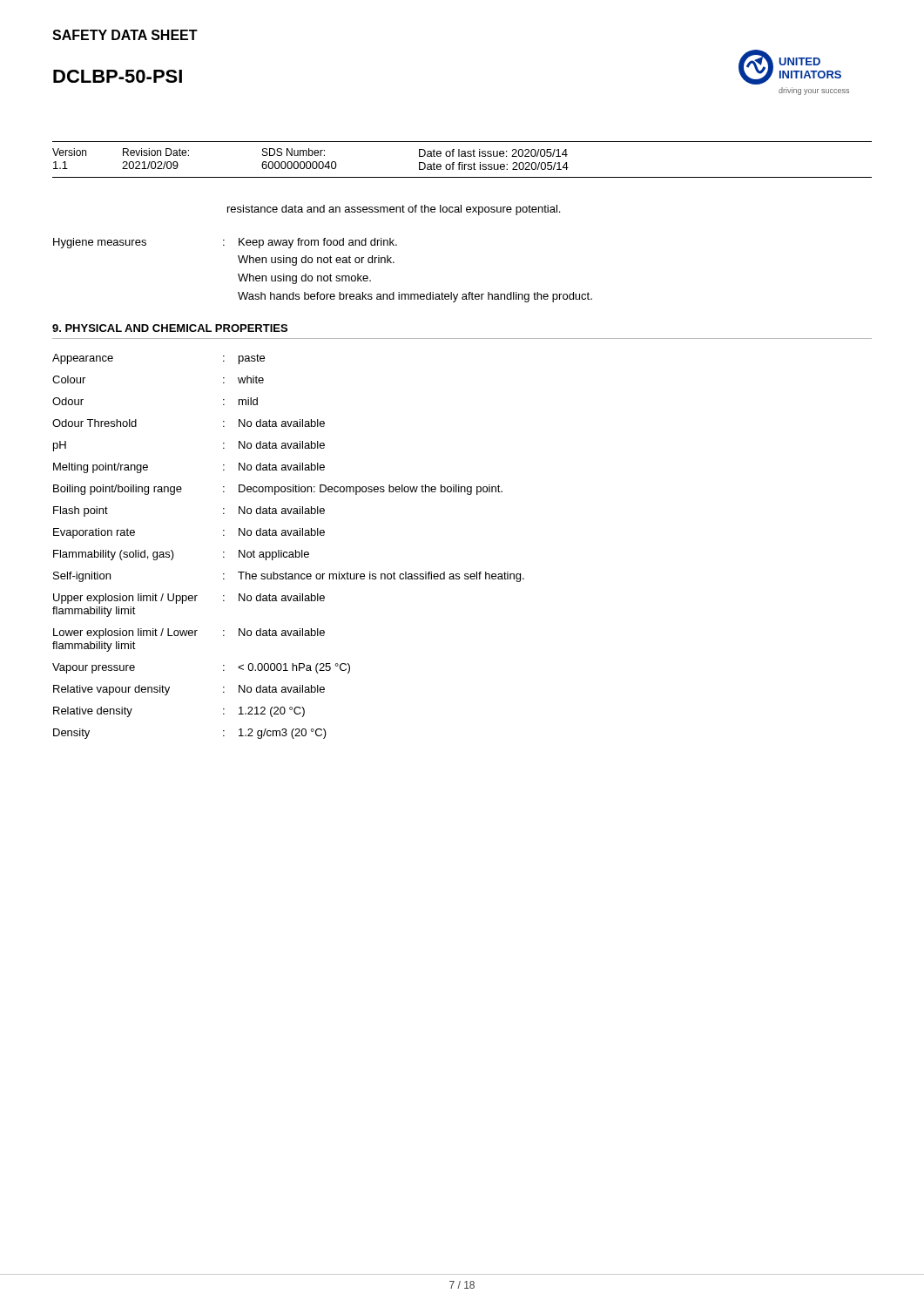The height and width of the screenshot is (1307, 924).
Task: Find the text that reads "Odour Threshold : No data available"
Action: (95, 423)
